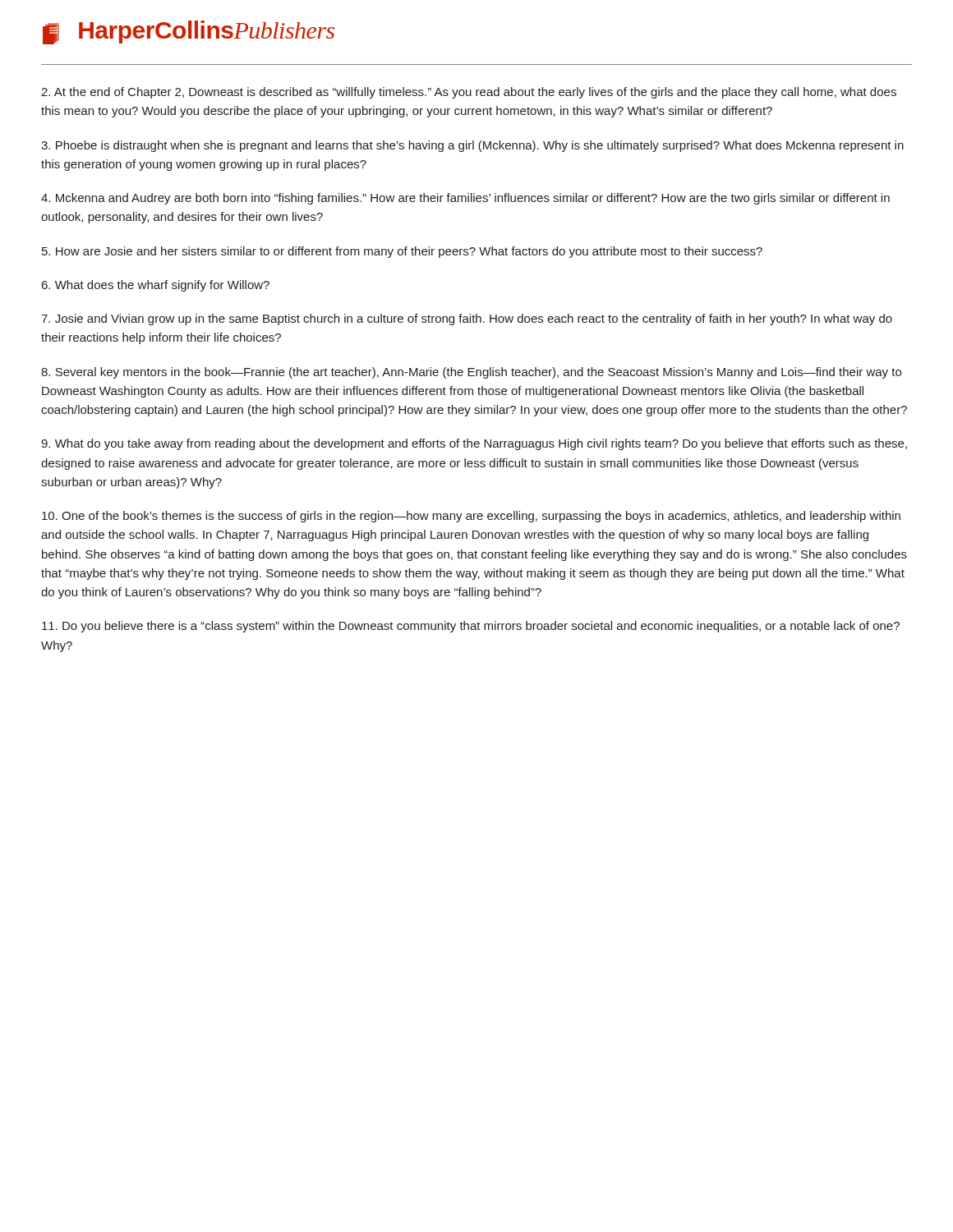This screenshot has width=953, height=1232.
Task: Click on the list item with the text "8. Several key mentors in"
Action: point(474,390)
